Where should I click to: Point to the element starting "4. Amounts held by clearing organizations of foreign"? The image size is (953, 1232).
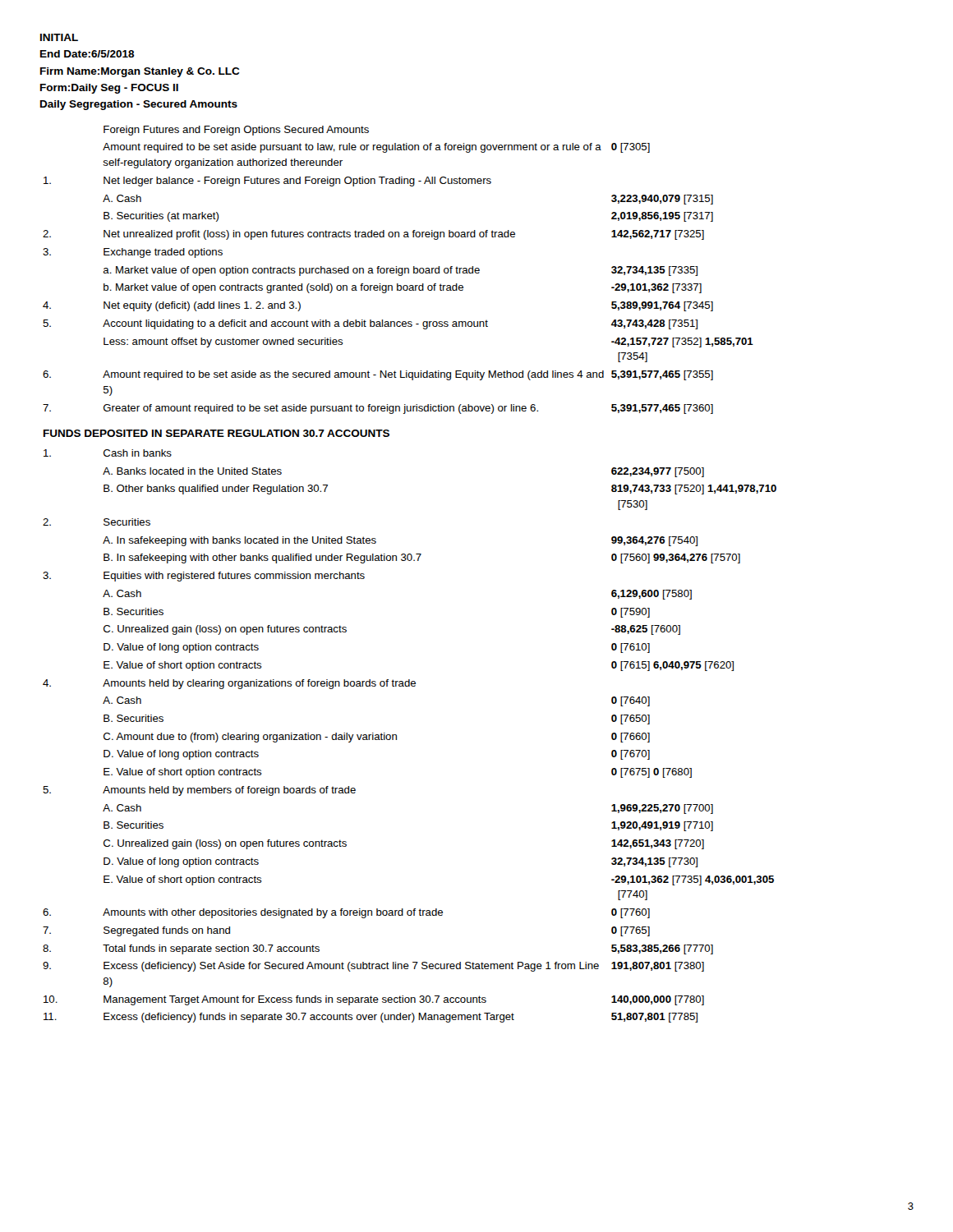pos(229,684)
